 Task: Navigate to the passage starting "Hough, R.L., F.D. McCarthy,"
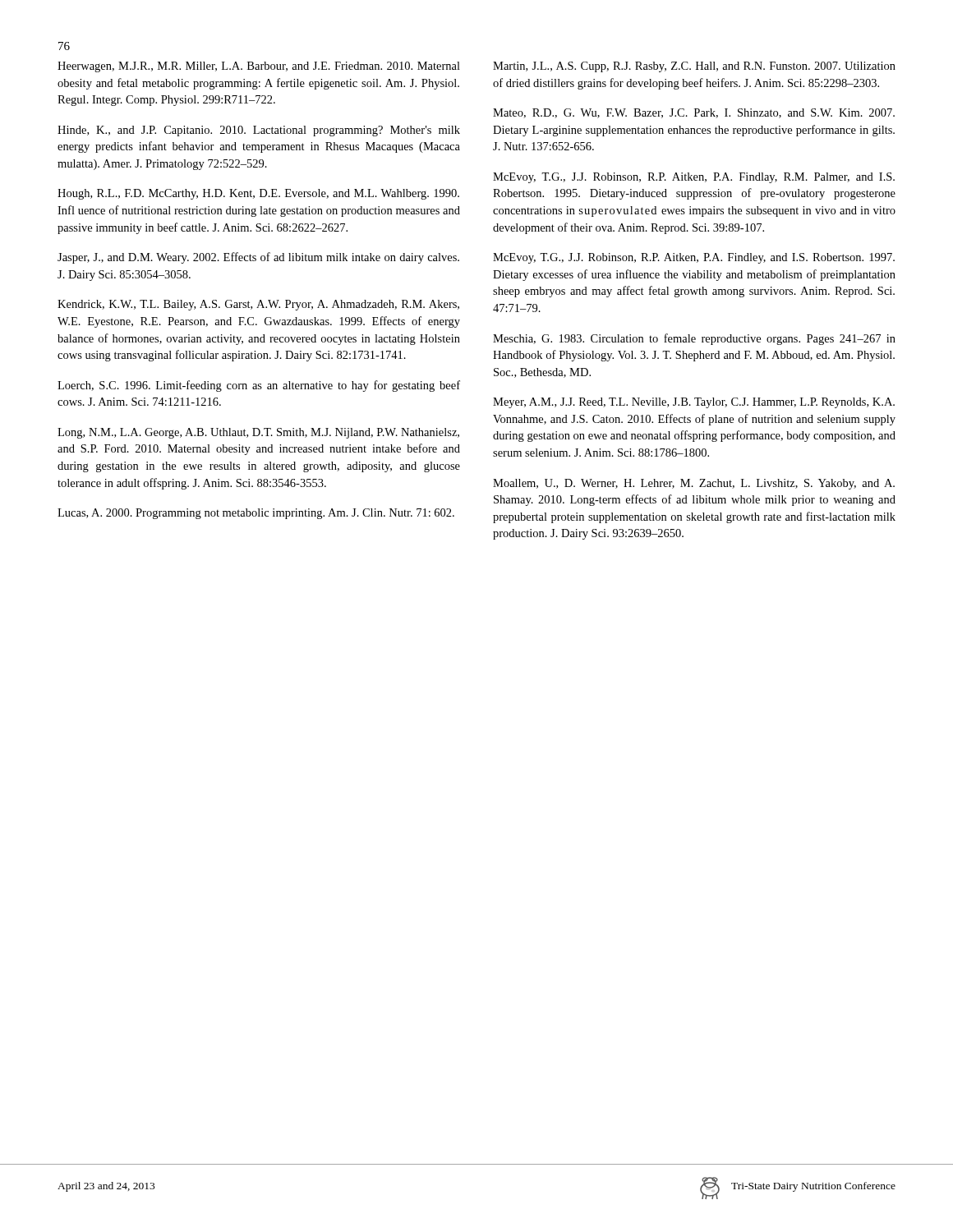(259, 210)
